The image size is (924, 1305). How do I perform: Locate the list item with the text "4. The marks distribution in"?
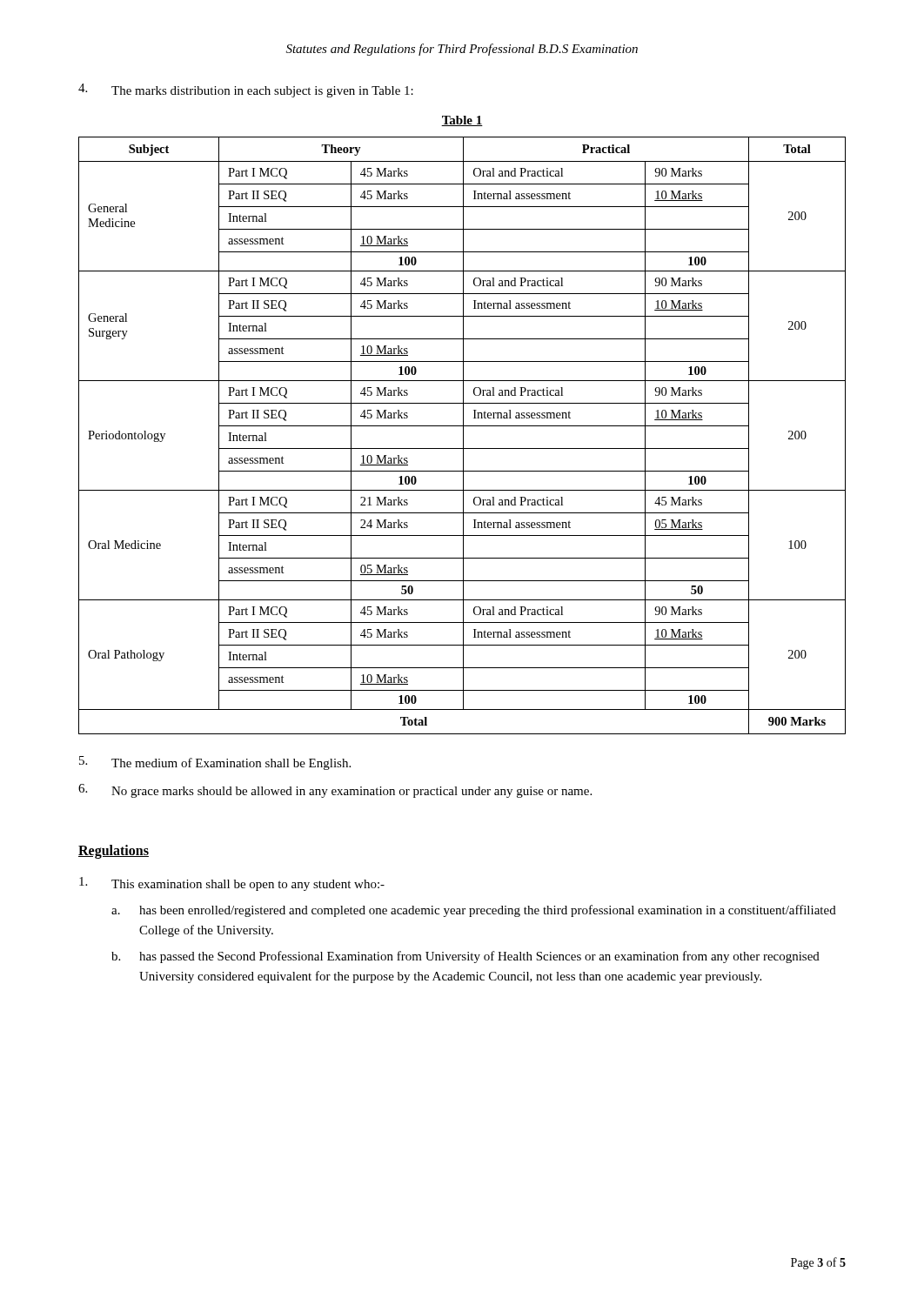(x=246, y=90)
